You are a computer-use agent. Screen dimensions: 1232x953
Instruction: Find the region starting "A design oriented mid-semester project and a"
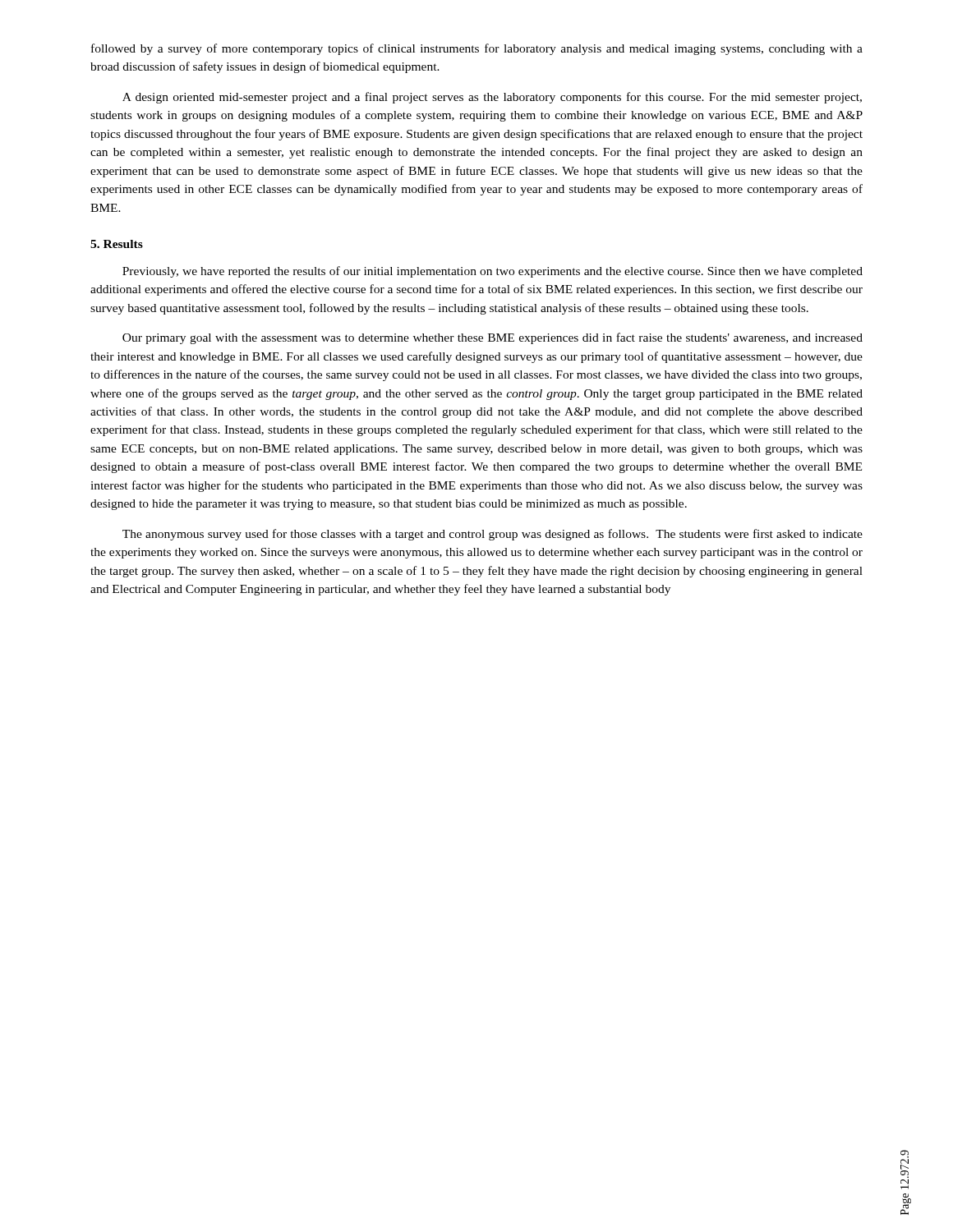point(476,152)
